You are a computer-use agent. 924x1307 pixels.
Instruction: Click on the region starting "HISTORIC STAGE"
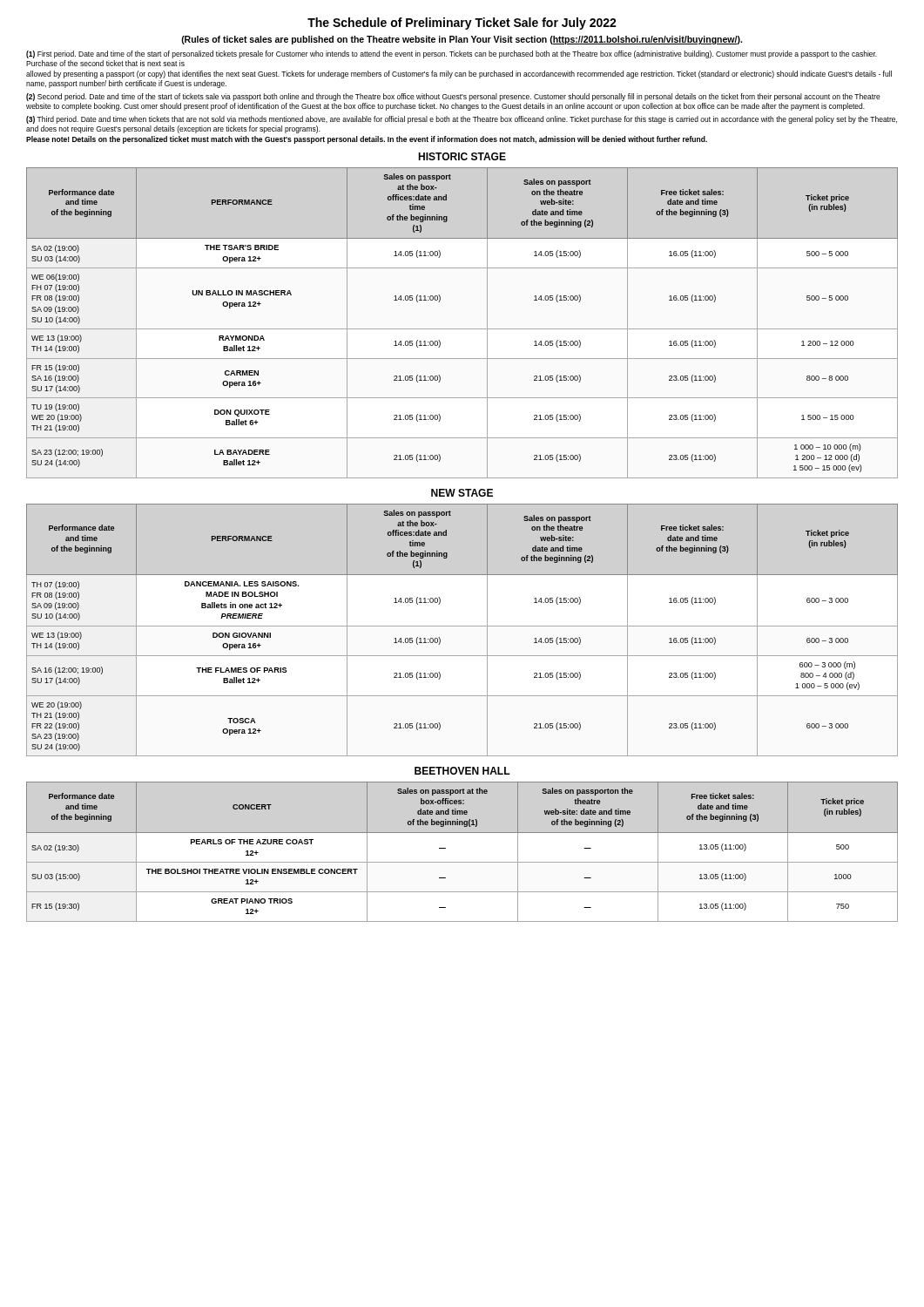[462, 157]
